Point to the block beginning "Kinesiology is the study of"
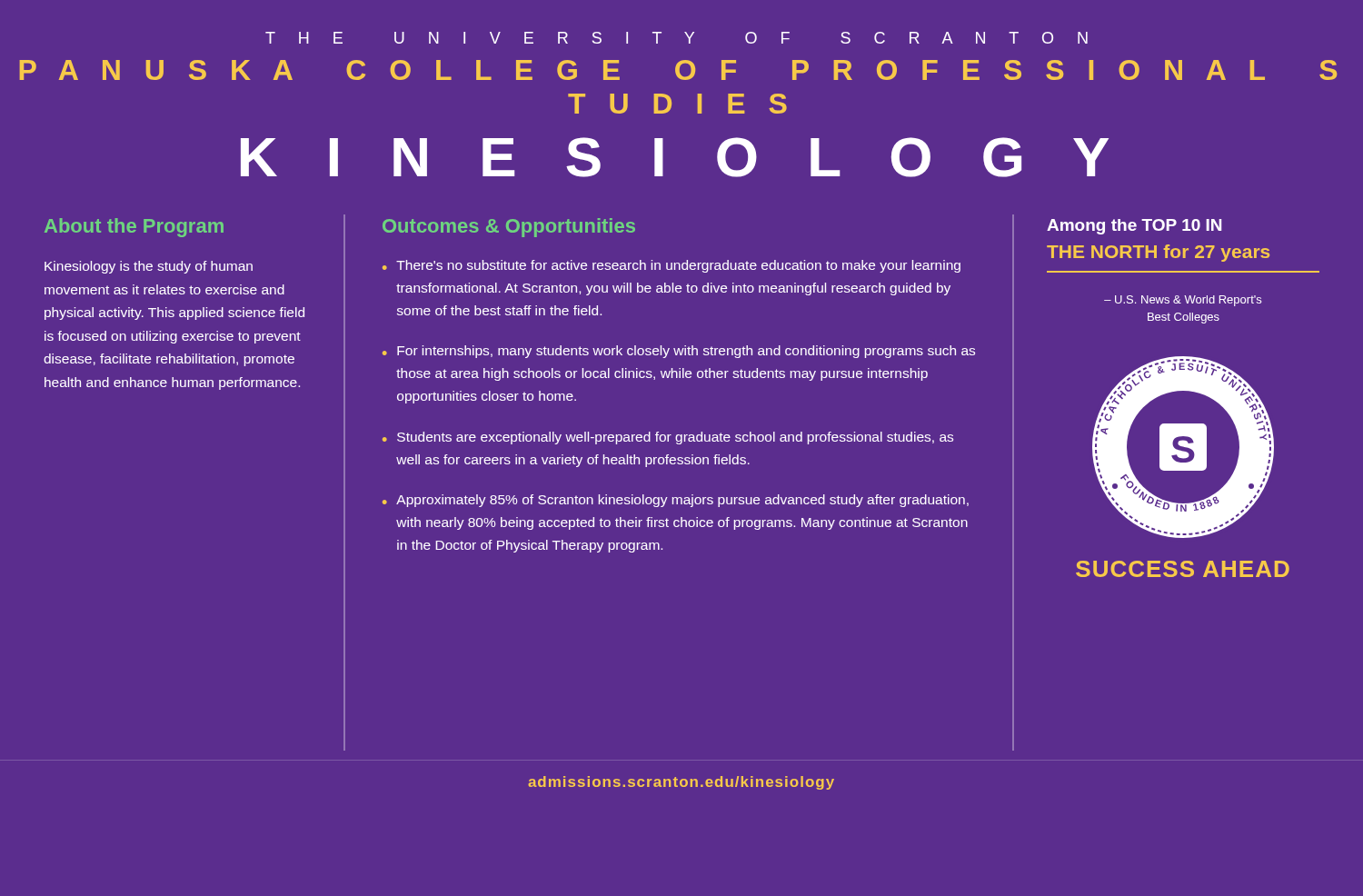Viewport: 1363px width, 896px height. pyautogui.click(x=180, y=324)
